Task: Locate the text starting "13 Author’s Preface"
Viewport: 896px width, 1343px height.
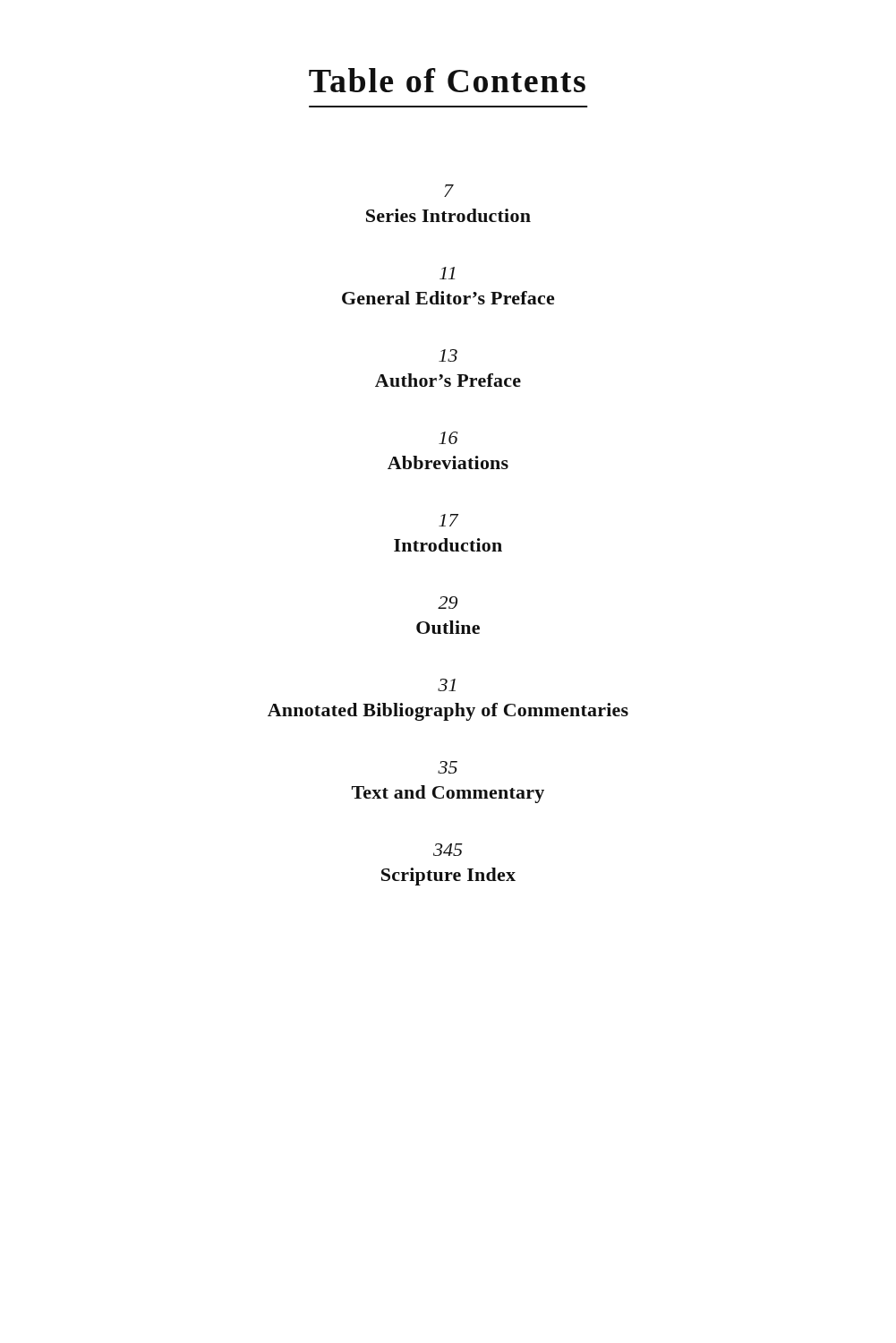Action: click(448, 368)
